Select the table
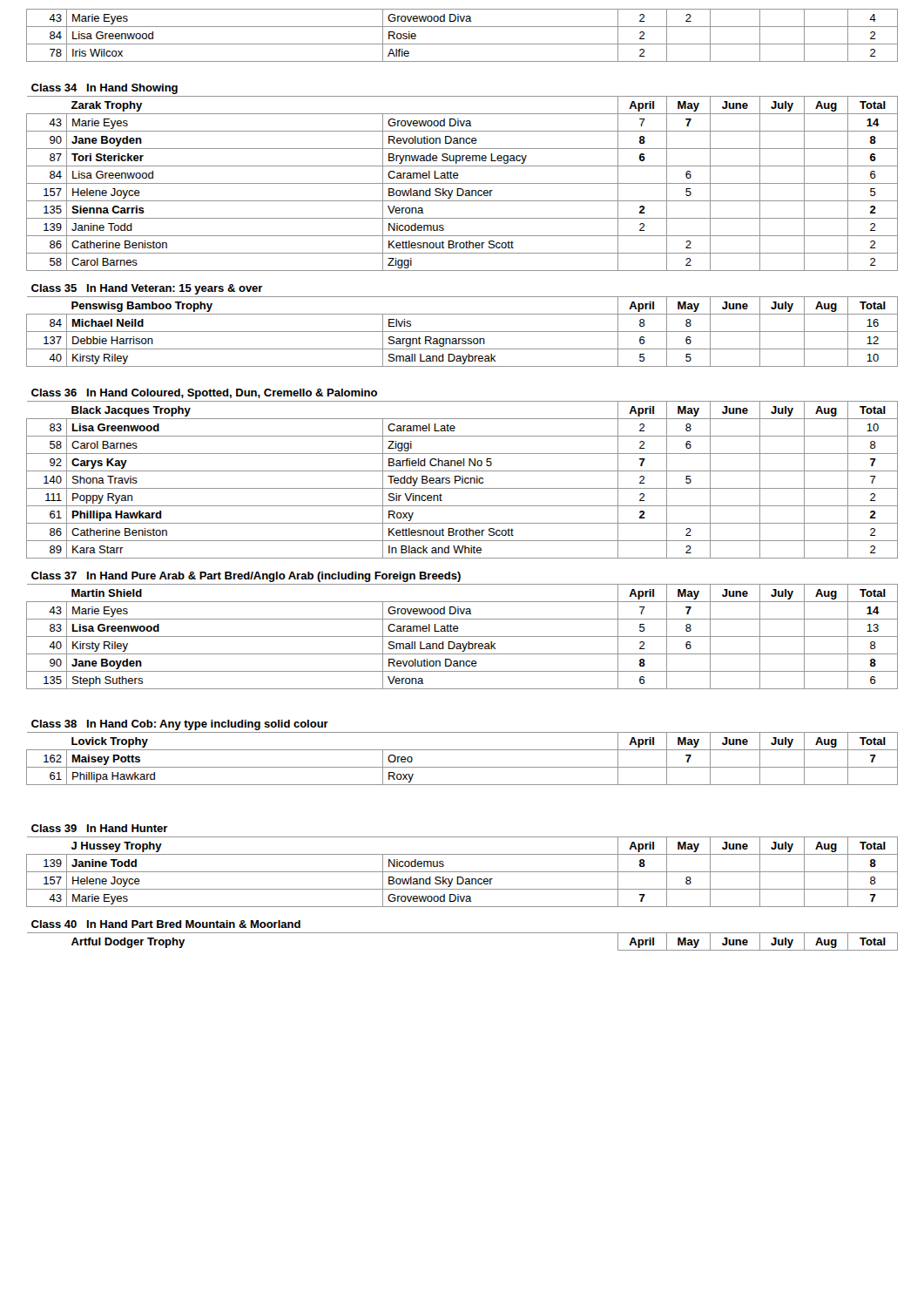Screen dimensions: 1307x924 pos(462,480)
